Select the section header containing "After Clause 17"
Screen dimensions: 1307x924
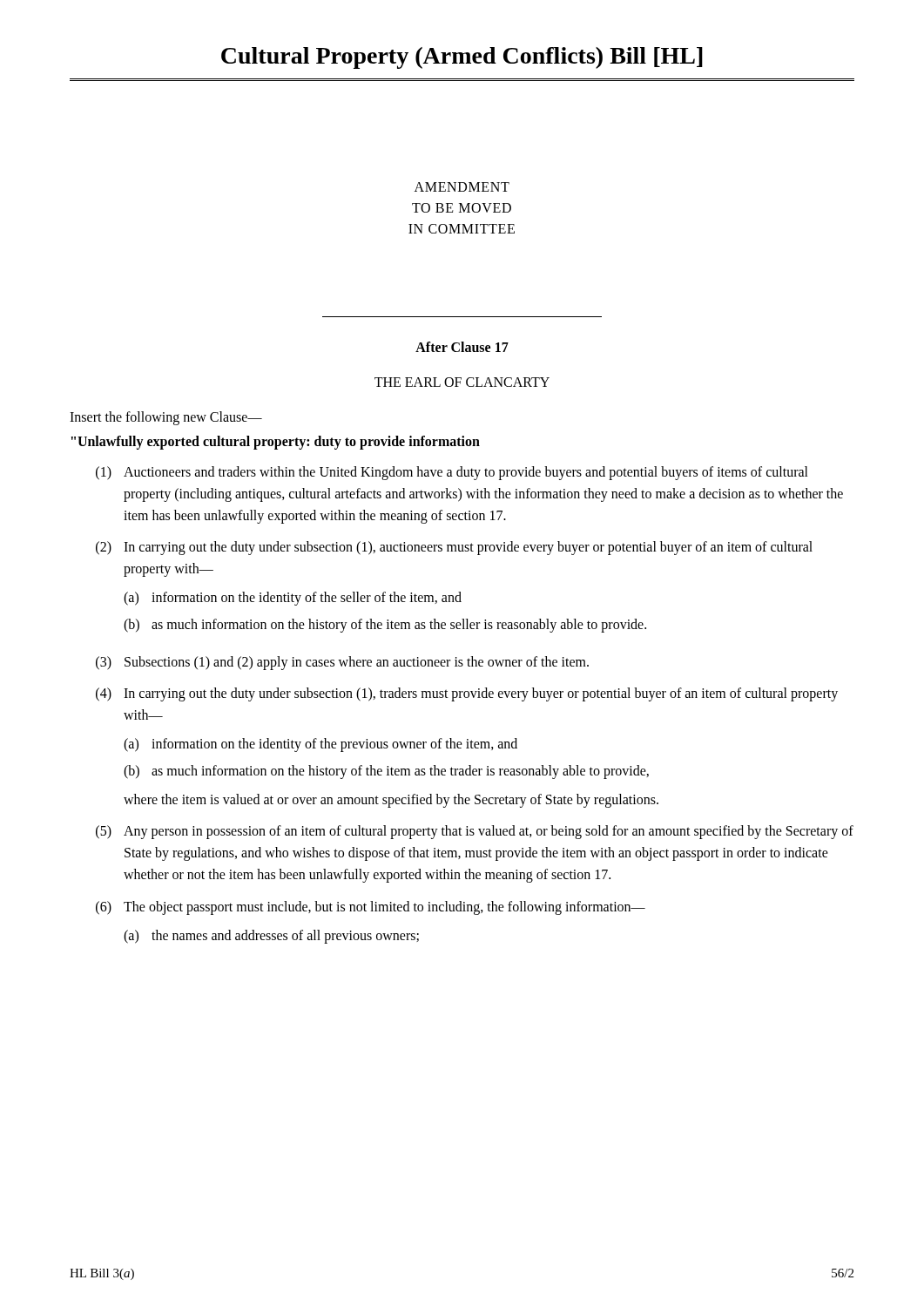(x=462, y=348)
